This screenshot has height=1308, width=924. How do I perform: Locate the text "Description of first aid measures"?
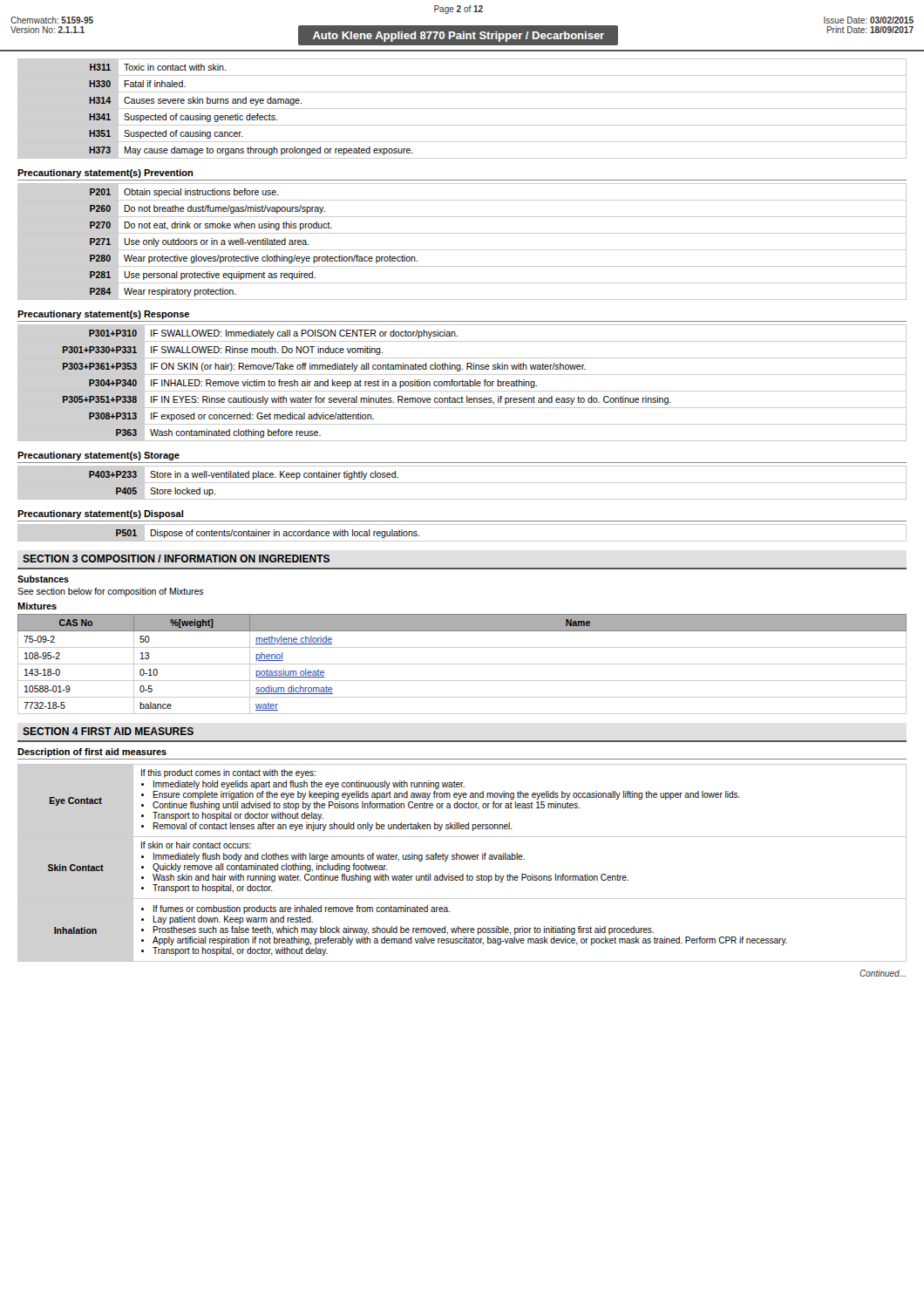tap(92, 752)
